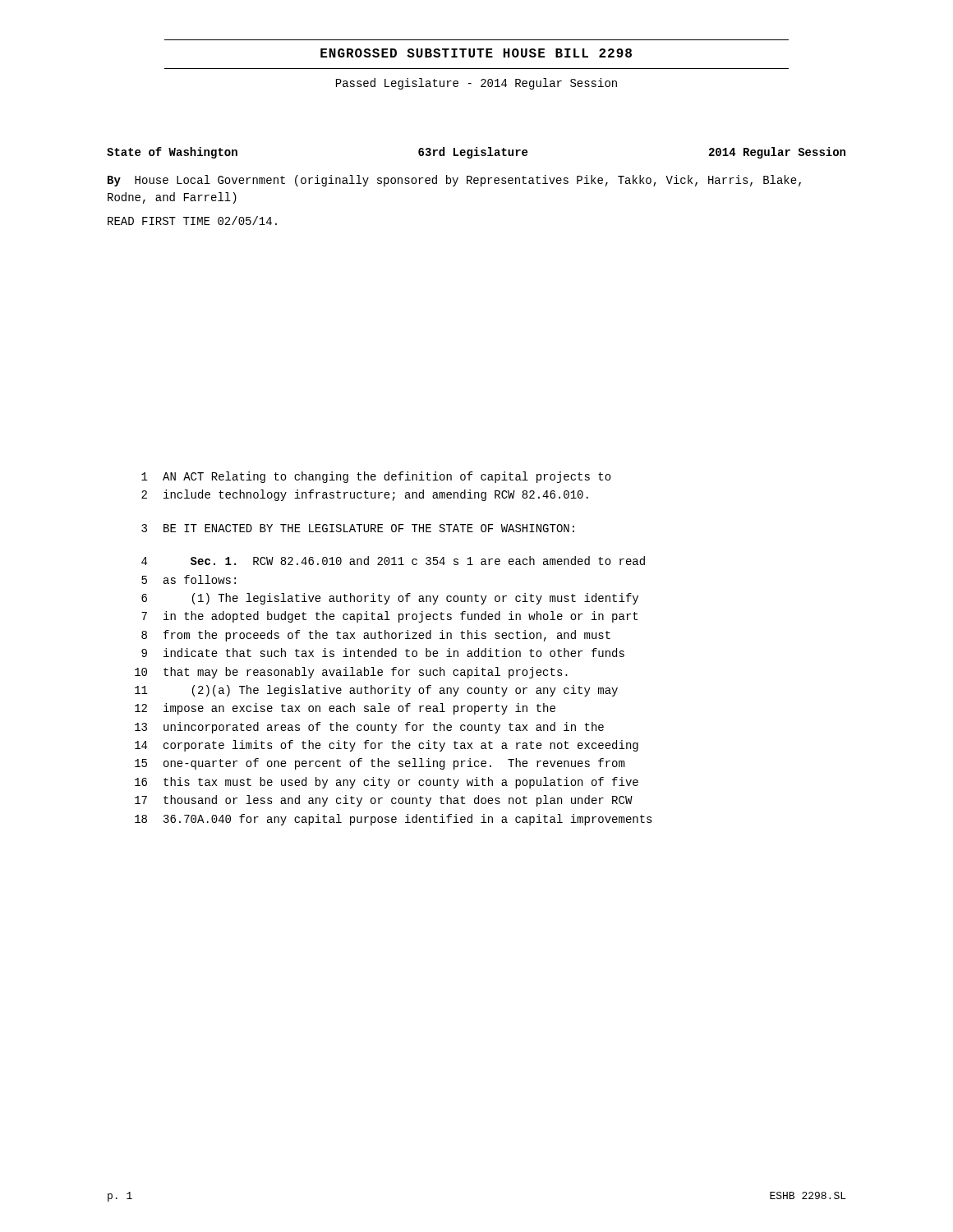Find the region starting "READ FIRST TIME 02/05/14."

click(x=193, y=222)
